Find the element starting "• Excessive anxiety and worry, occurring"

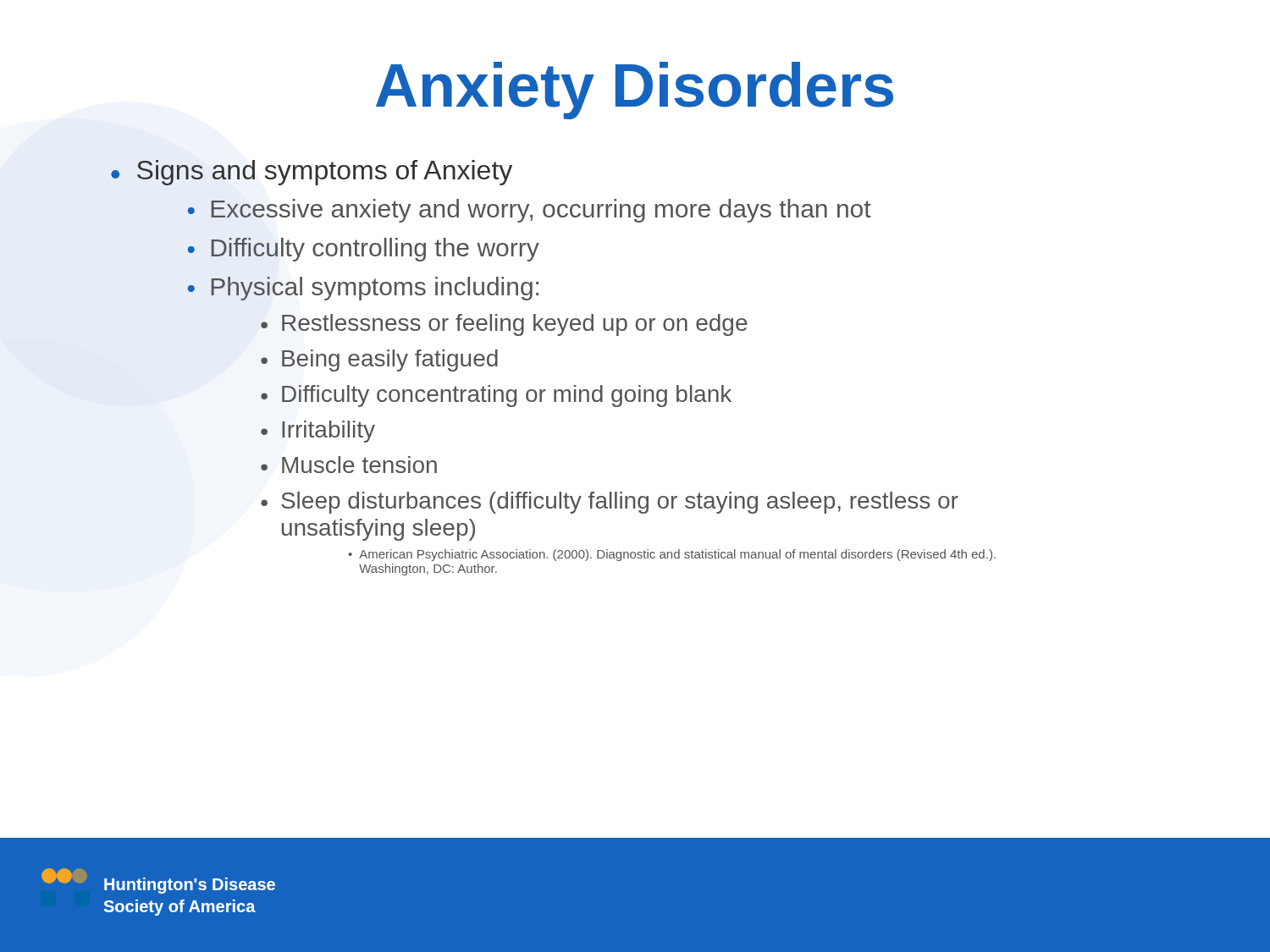tap(529, 210)
